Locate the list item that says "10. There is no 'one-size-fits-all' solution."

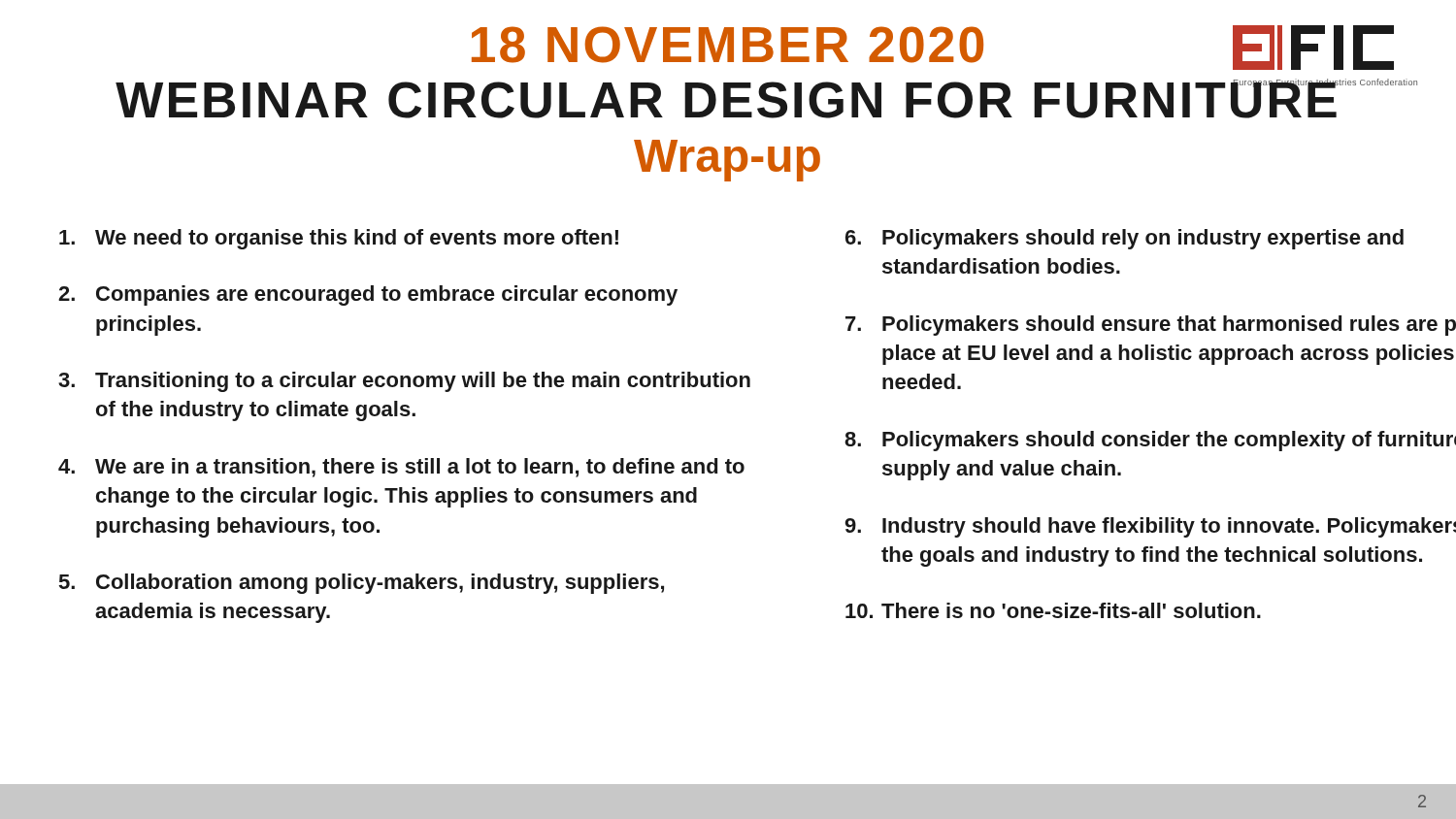[1150, 612]
